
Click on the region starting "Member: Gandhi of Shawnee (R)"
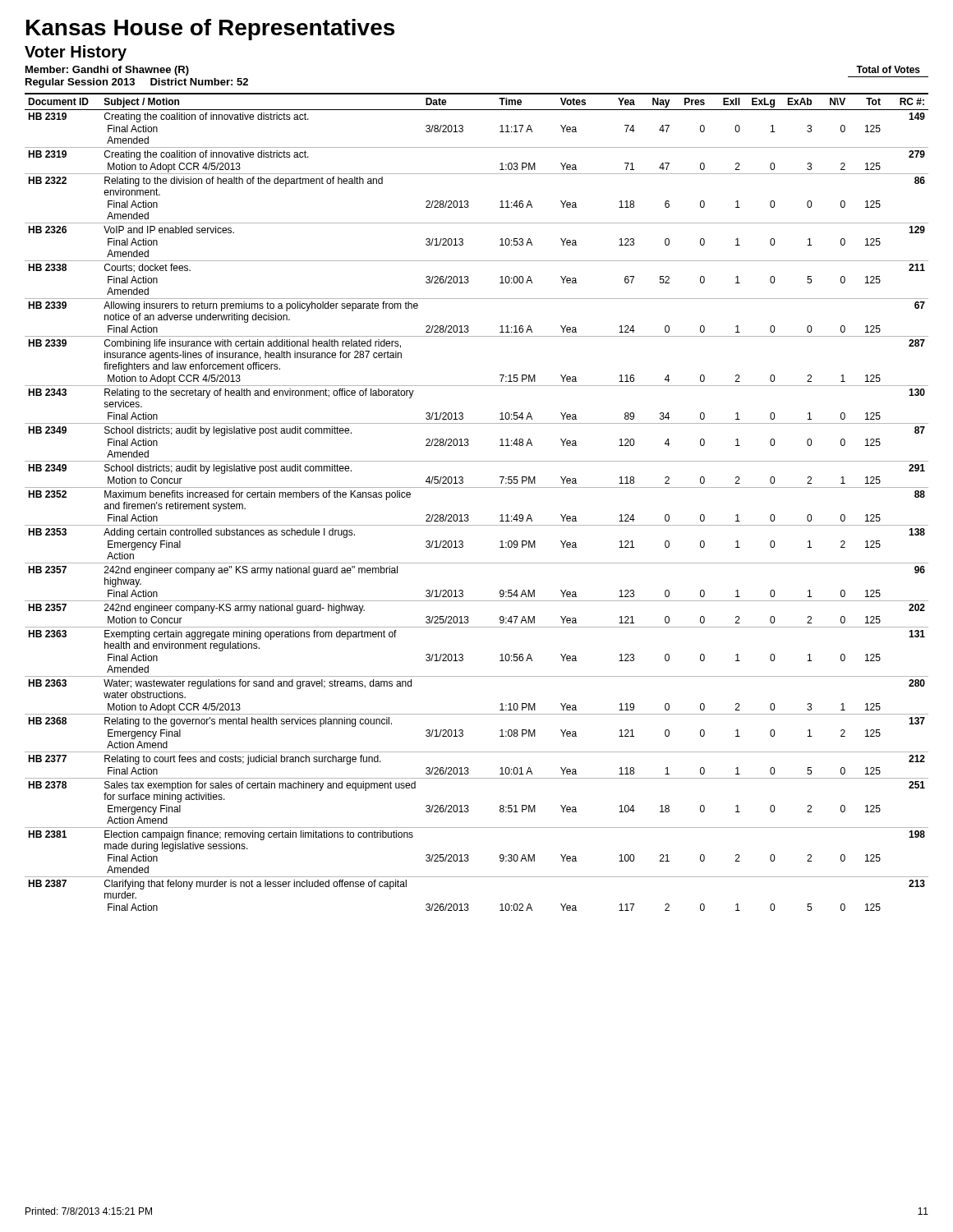point(107,69)
